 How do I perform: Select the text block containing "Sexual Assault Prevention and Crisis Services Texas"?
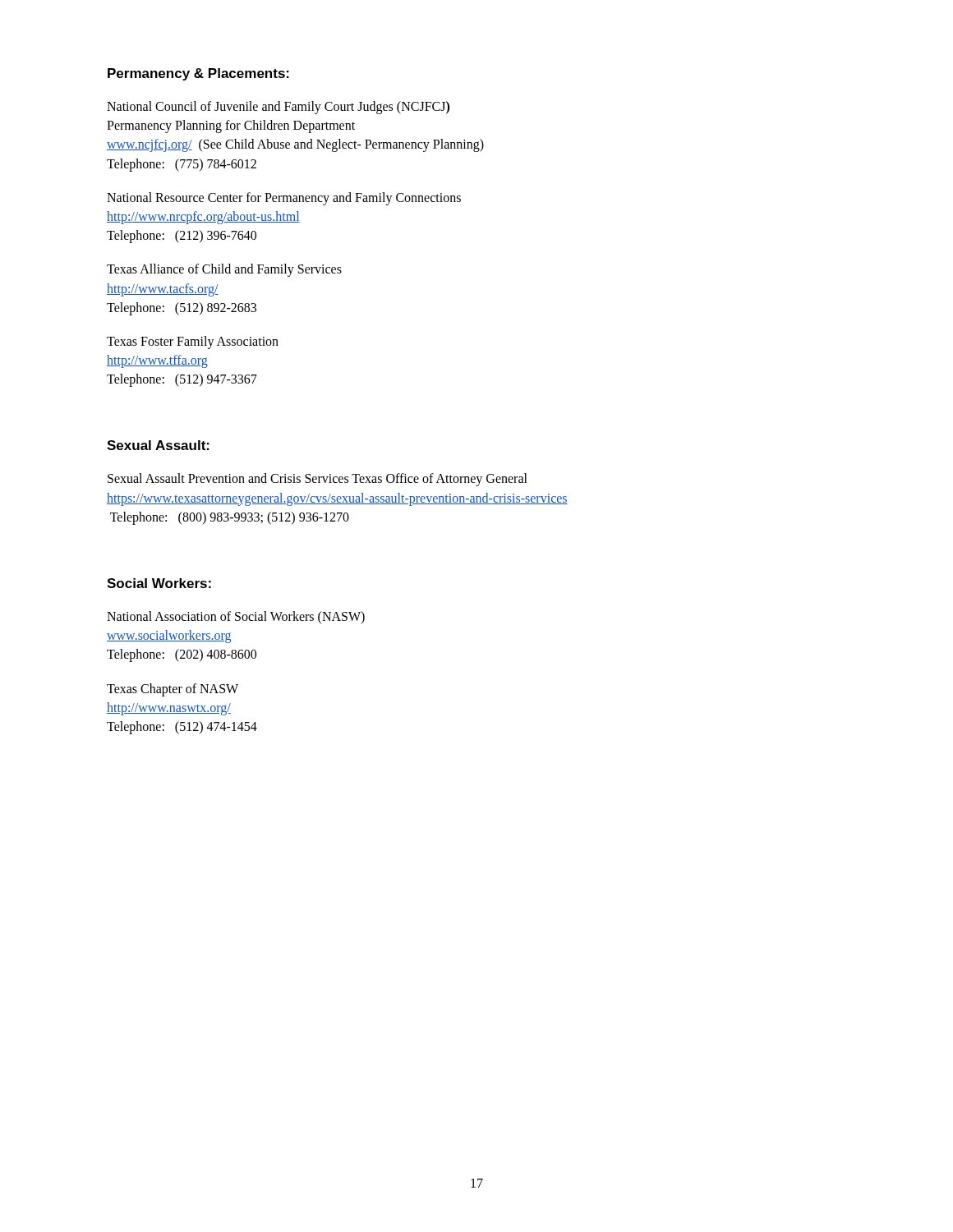[x=337, y=498]
